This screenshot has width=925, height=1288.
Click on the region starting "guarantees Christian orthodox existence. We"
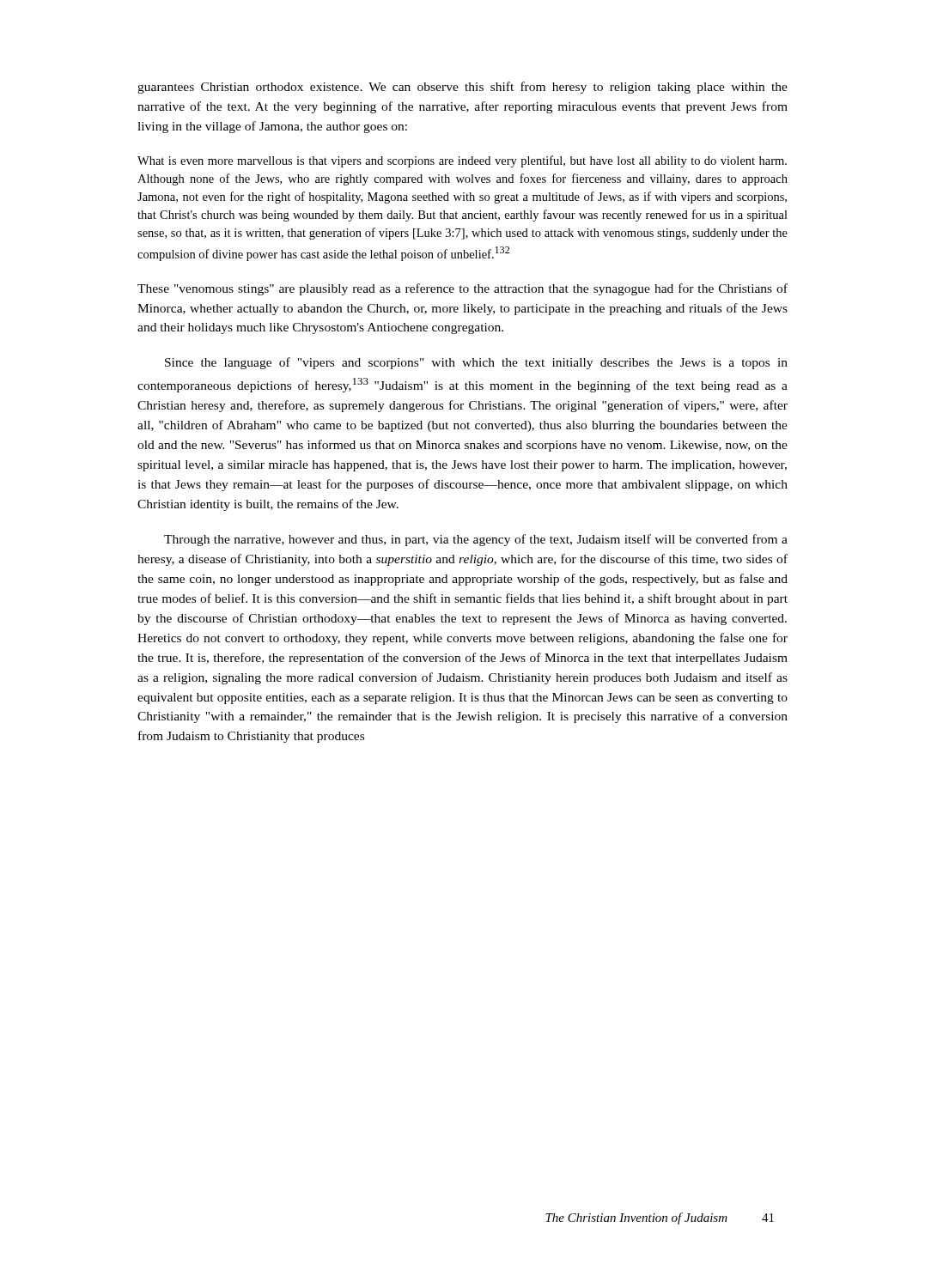(x=462, y=107)
